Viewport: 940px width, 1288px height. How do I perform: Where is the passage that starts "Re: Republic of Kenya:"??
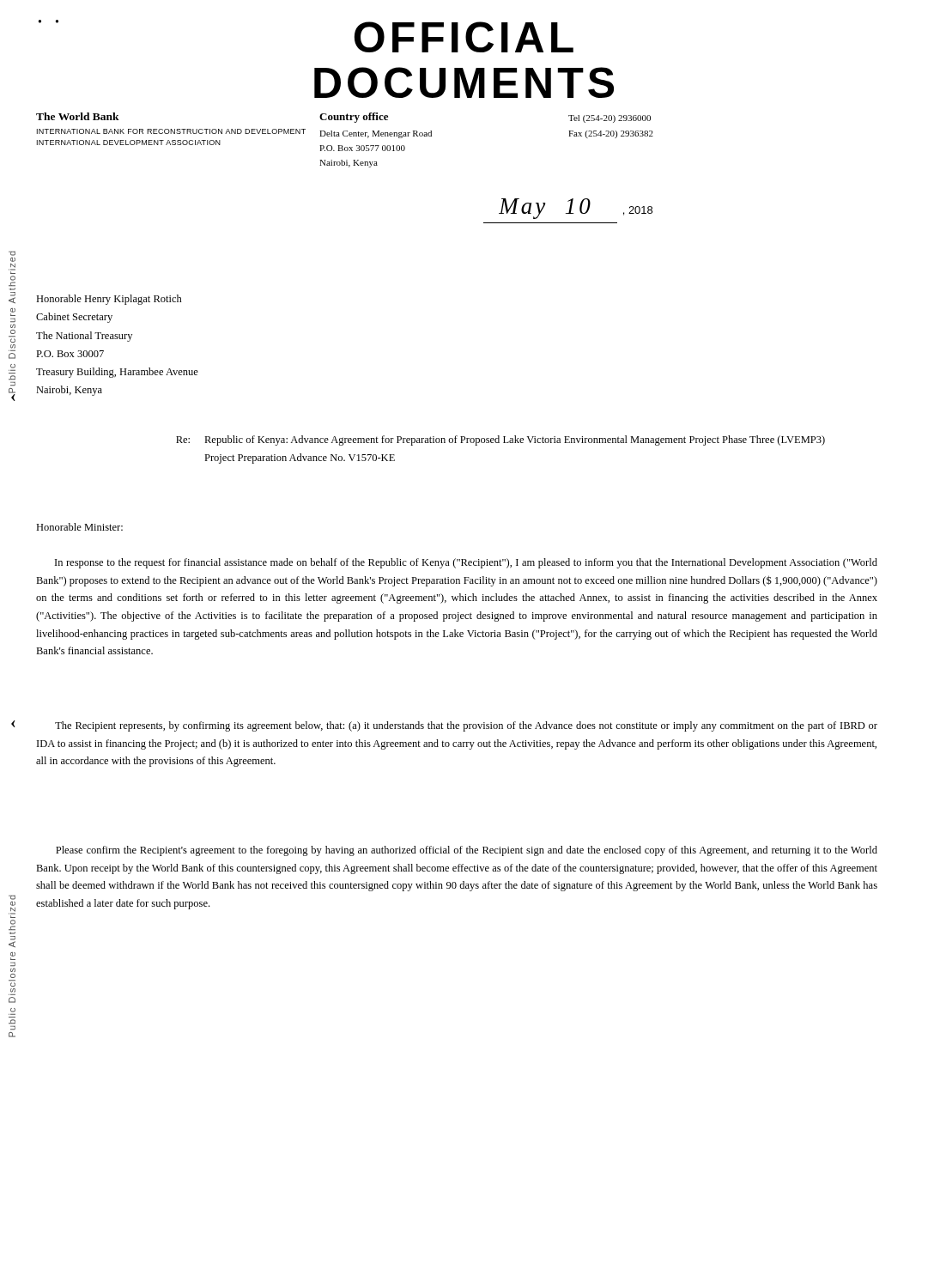[446, 449]
